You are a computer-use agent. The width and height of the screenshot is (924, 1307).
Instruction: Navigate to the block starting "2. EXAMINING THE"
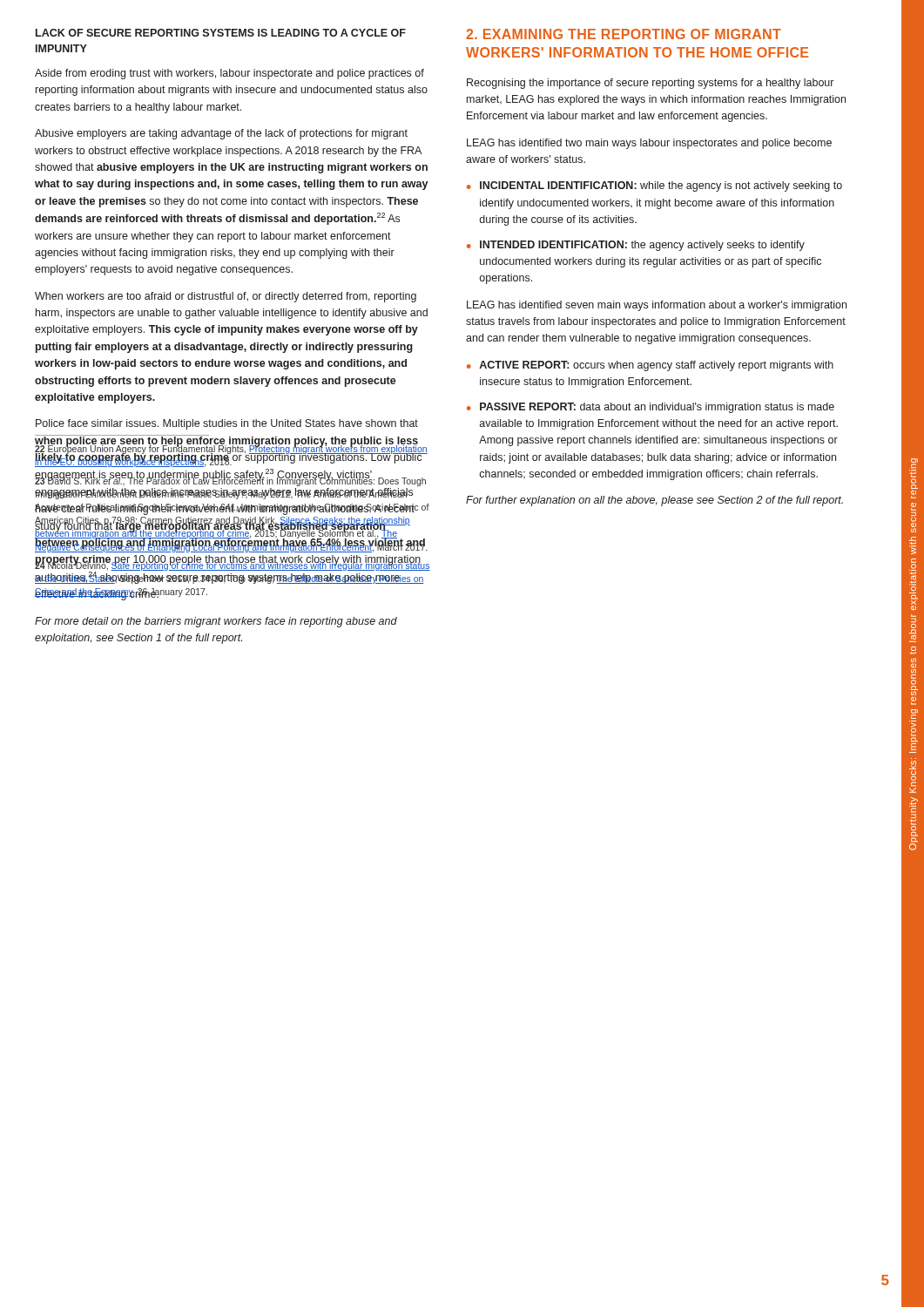[638, 44]
